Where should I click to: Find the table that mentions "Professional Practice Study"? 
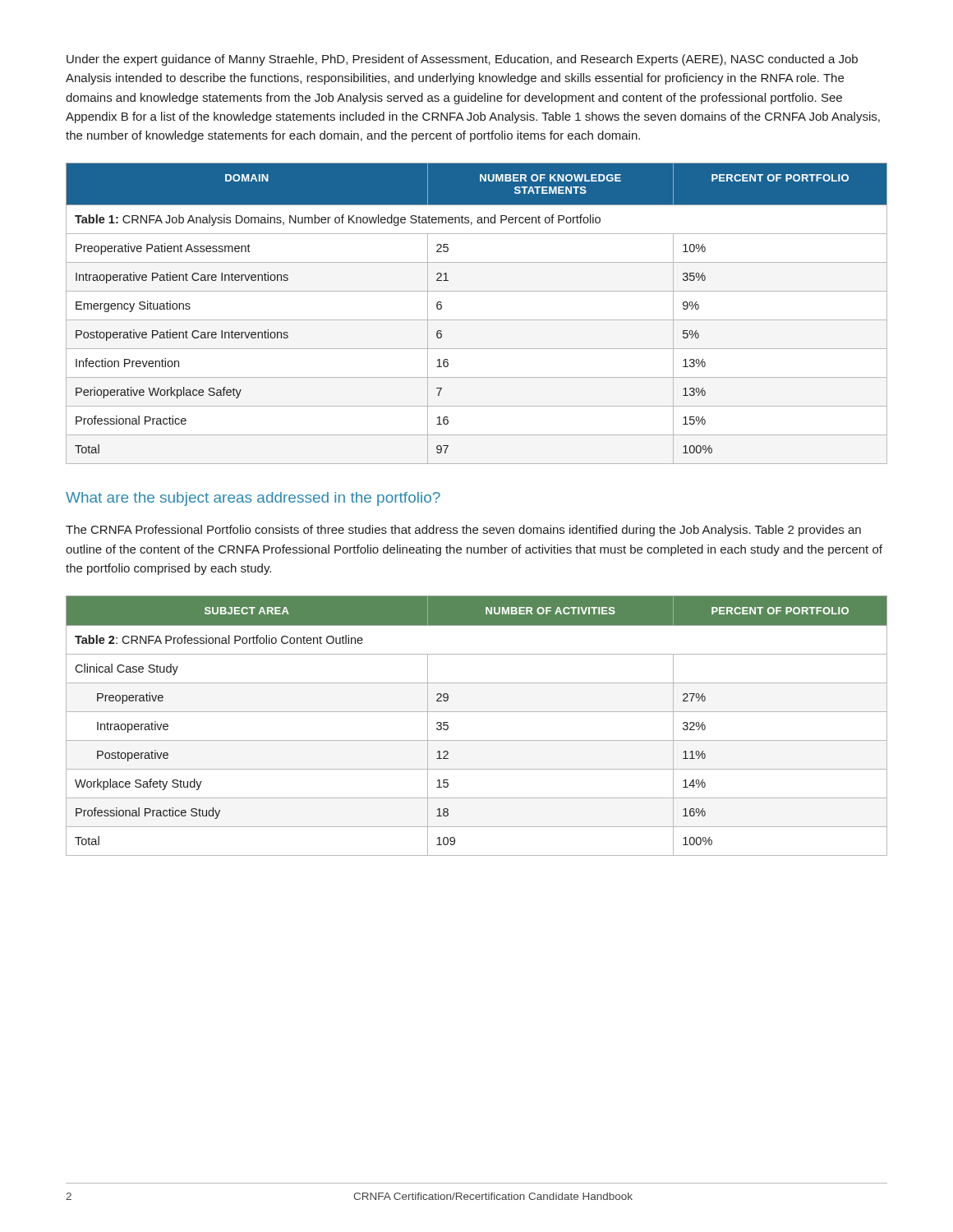pyautogui.click(x=476, y=726)
